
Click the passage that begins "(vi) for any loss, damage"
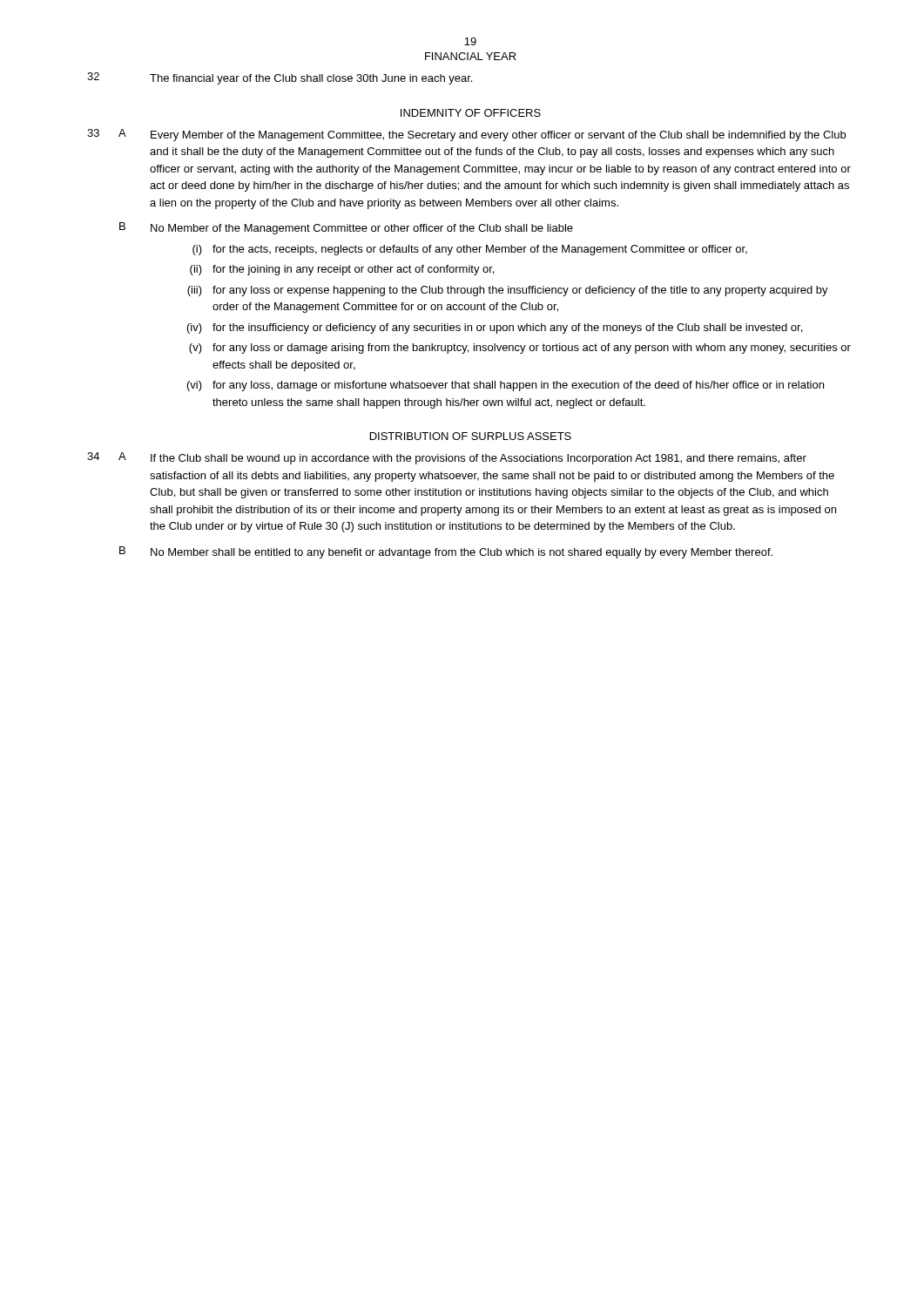[x=502, y=393]
